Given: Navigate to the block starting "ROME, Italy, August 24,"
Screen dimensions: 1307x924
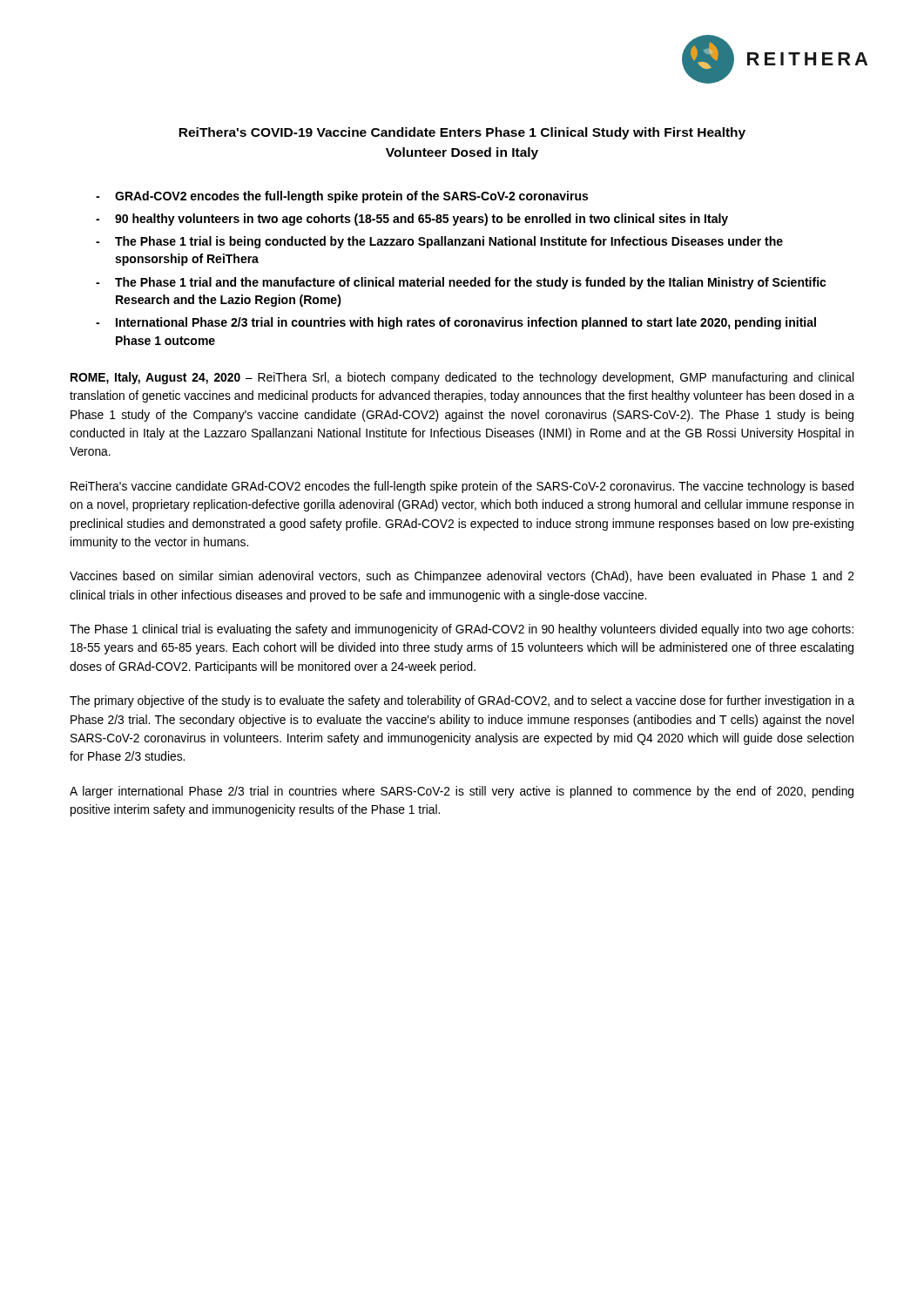Looking at the screenshot, I should pyautogui.click(x=462, y=415).
